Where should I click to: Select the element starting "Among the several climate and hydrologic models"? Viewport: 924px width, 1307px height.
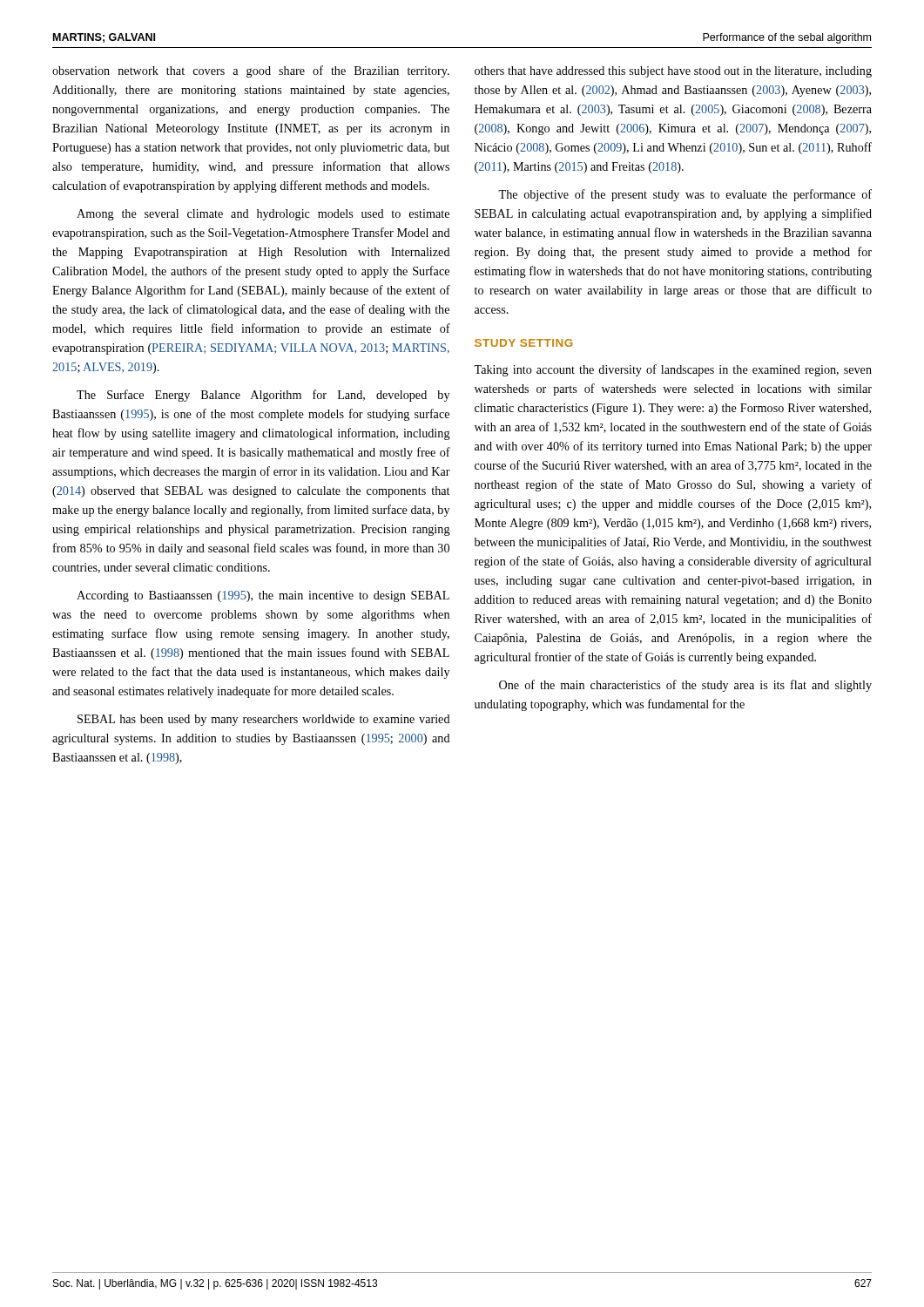pos(251,290)
